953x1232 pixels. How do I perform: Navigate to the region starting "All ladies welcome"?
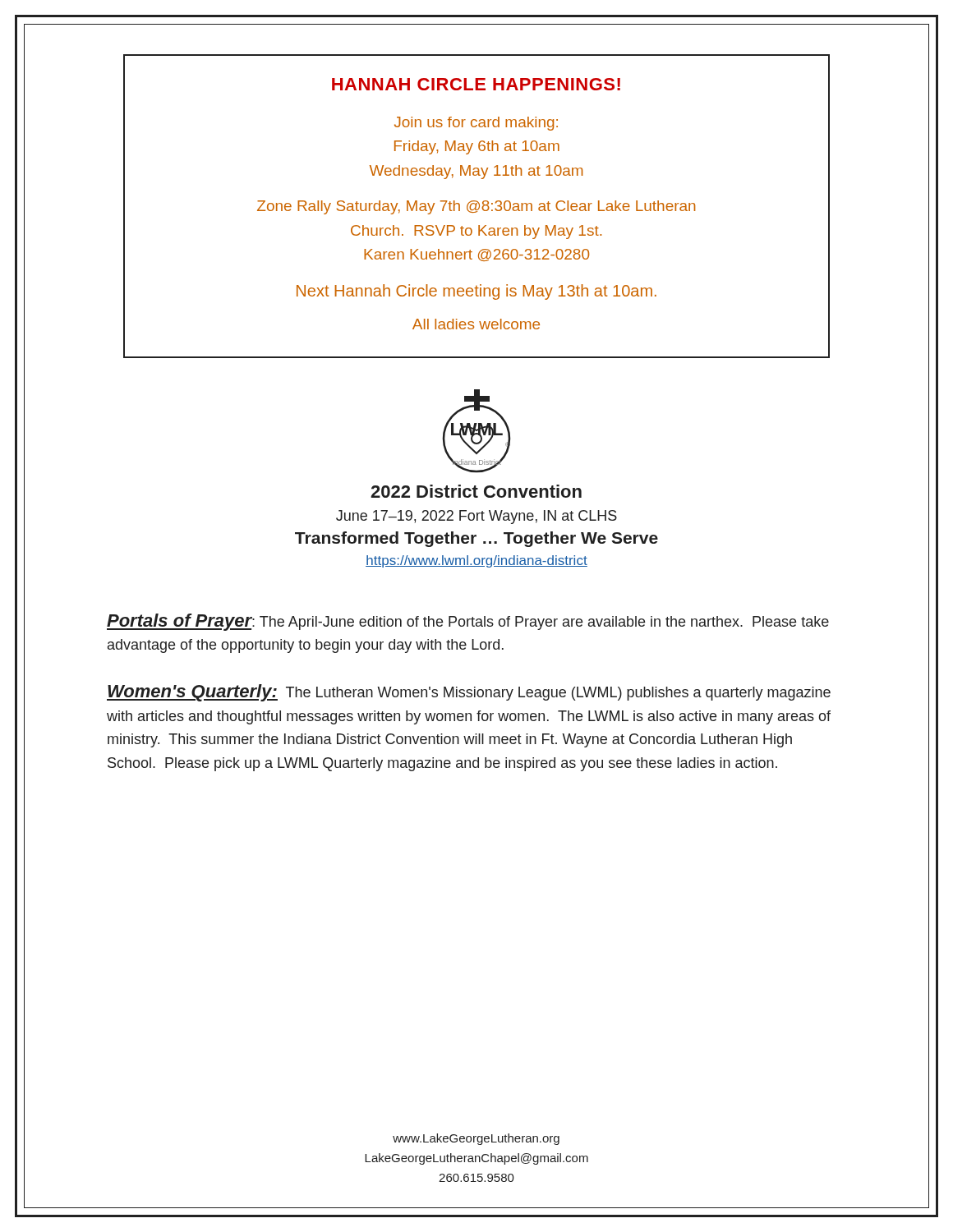coord(476,324)
